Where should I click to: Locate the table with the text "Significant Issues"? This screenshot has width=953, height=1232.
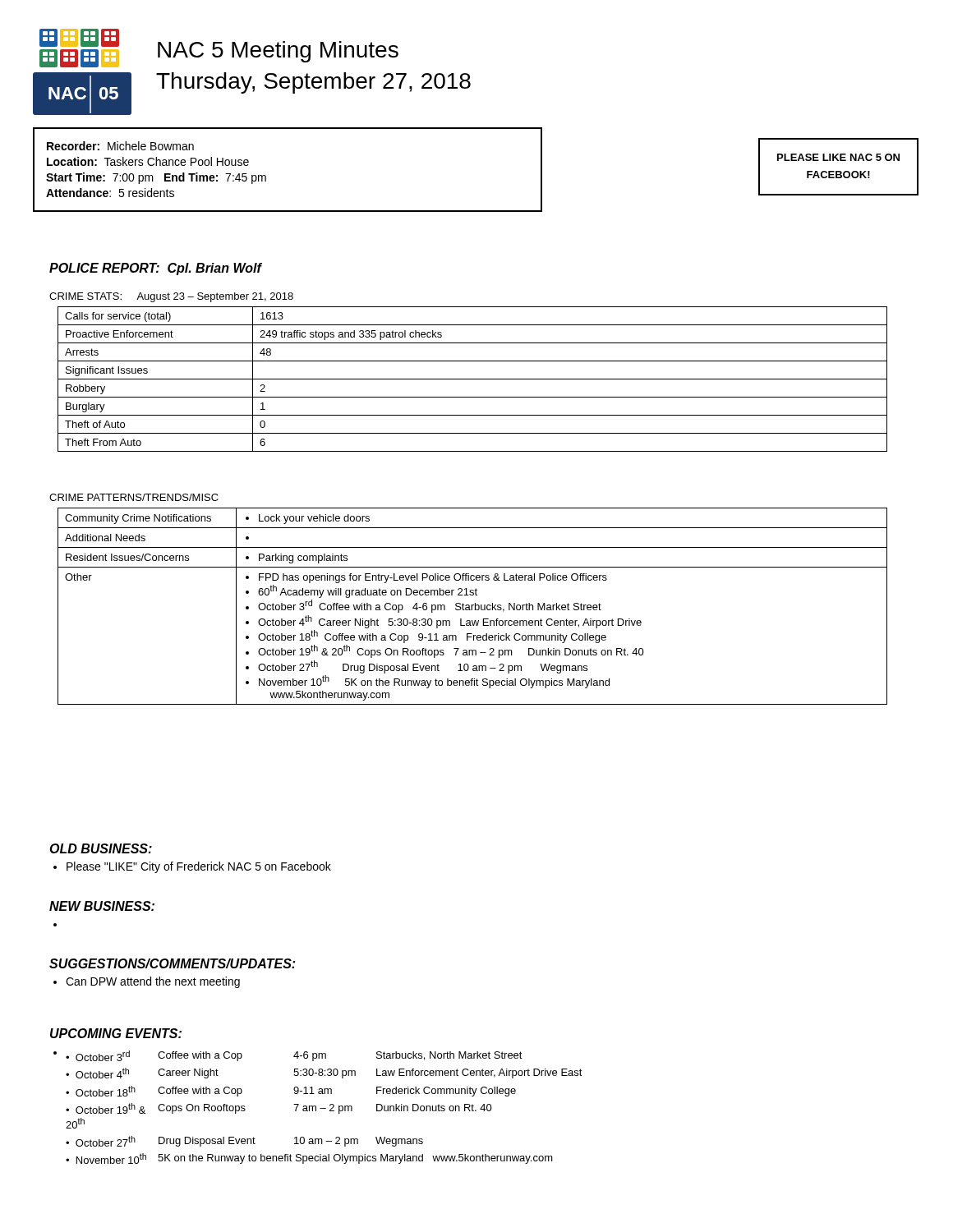[x=472, y=379]
